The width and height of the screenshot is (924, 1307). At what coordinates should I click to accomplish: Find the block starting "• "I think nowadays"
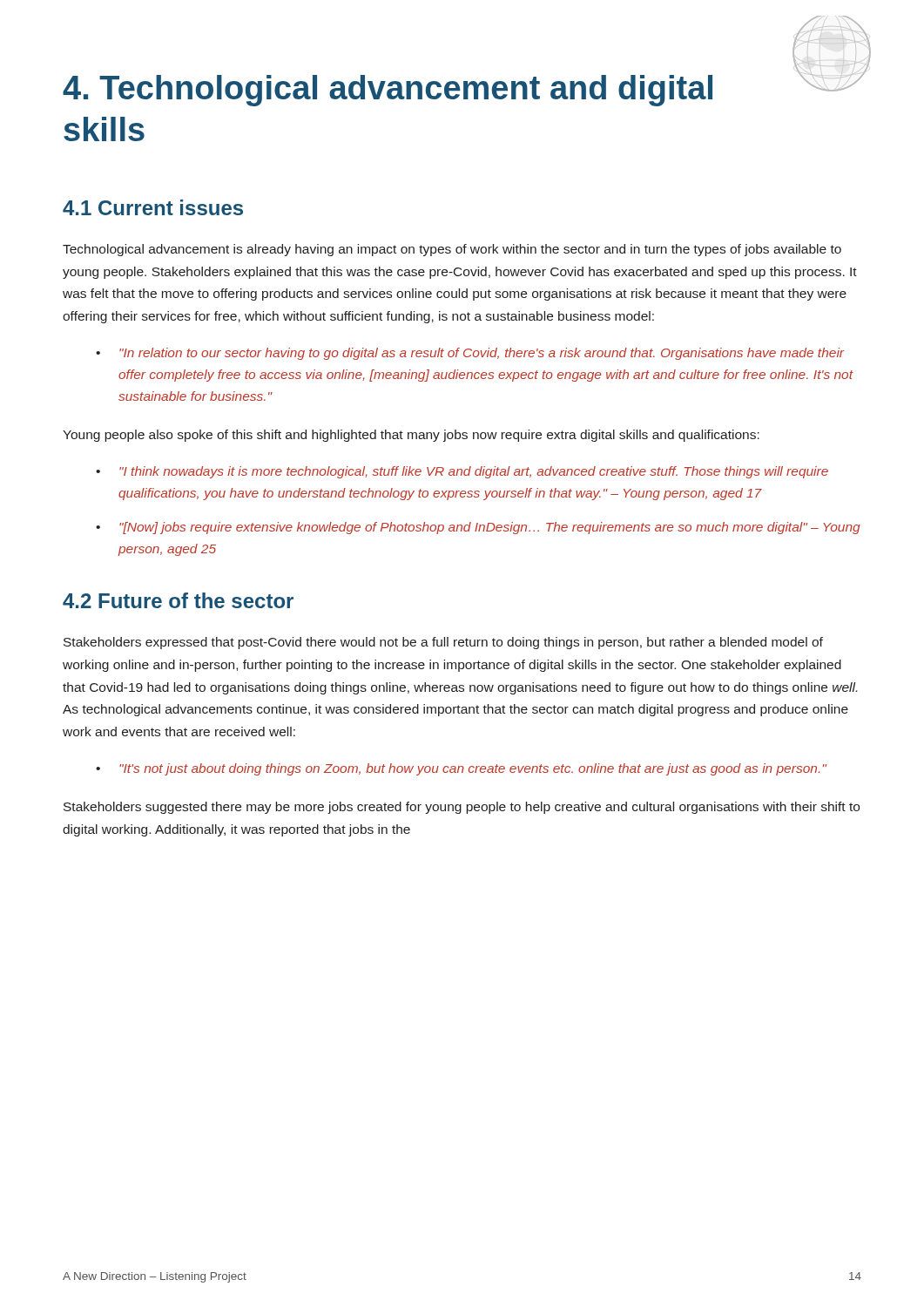(462, 481)
